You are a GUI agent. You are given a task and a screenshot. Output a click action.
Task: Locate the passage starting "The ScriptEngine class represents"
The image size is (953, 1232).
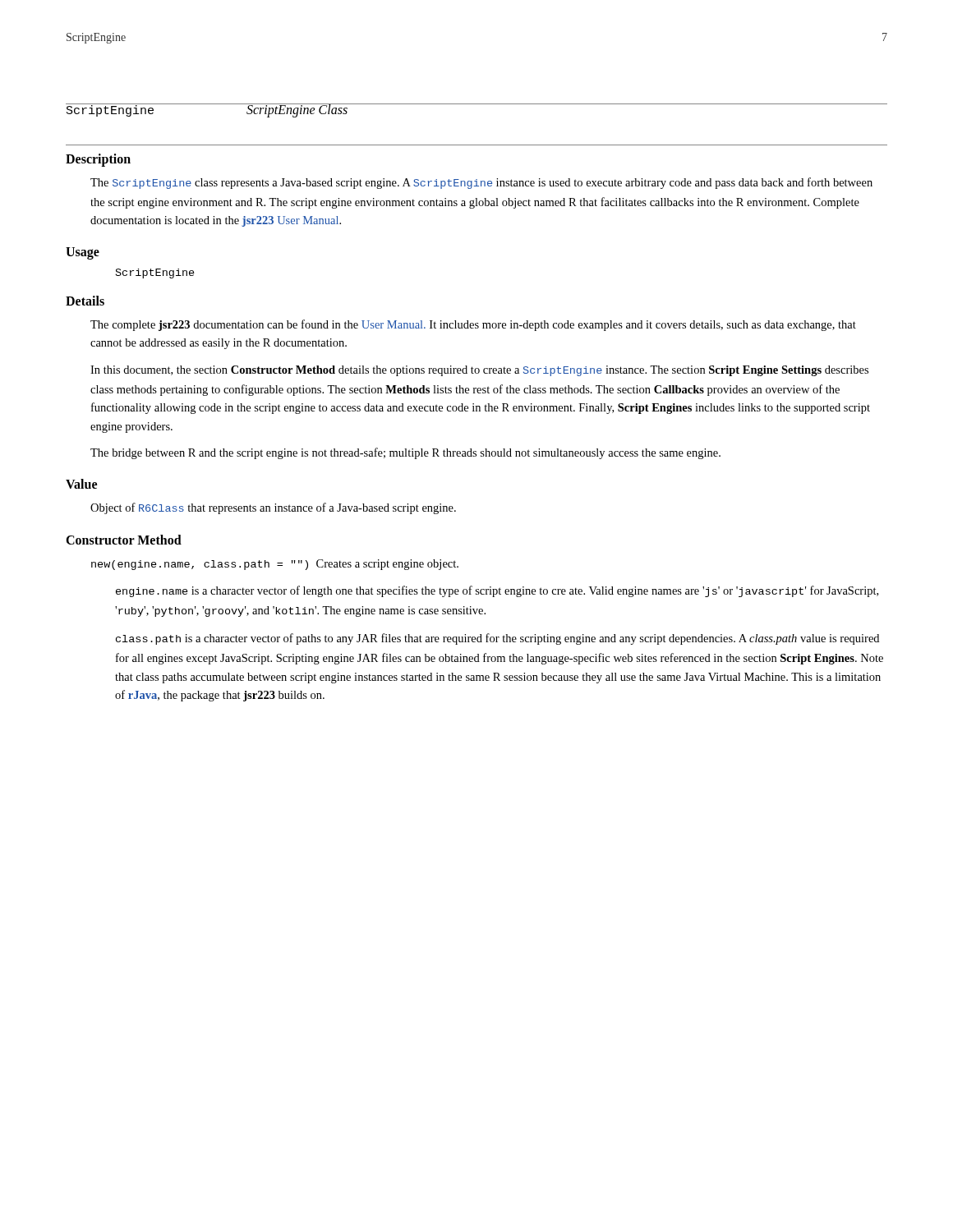coord(482,201)
